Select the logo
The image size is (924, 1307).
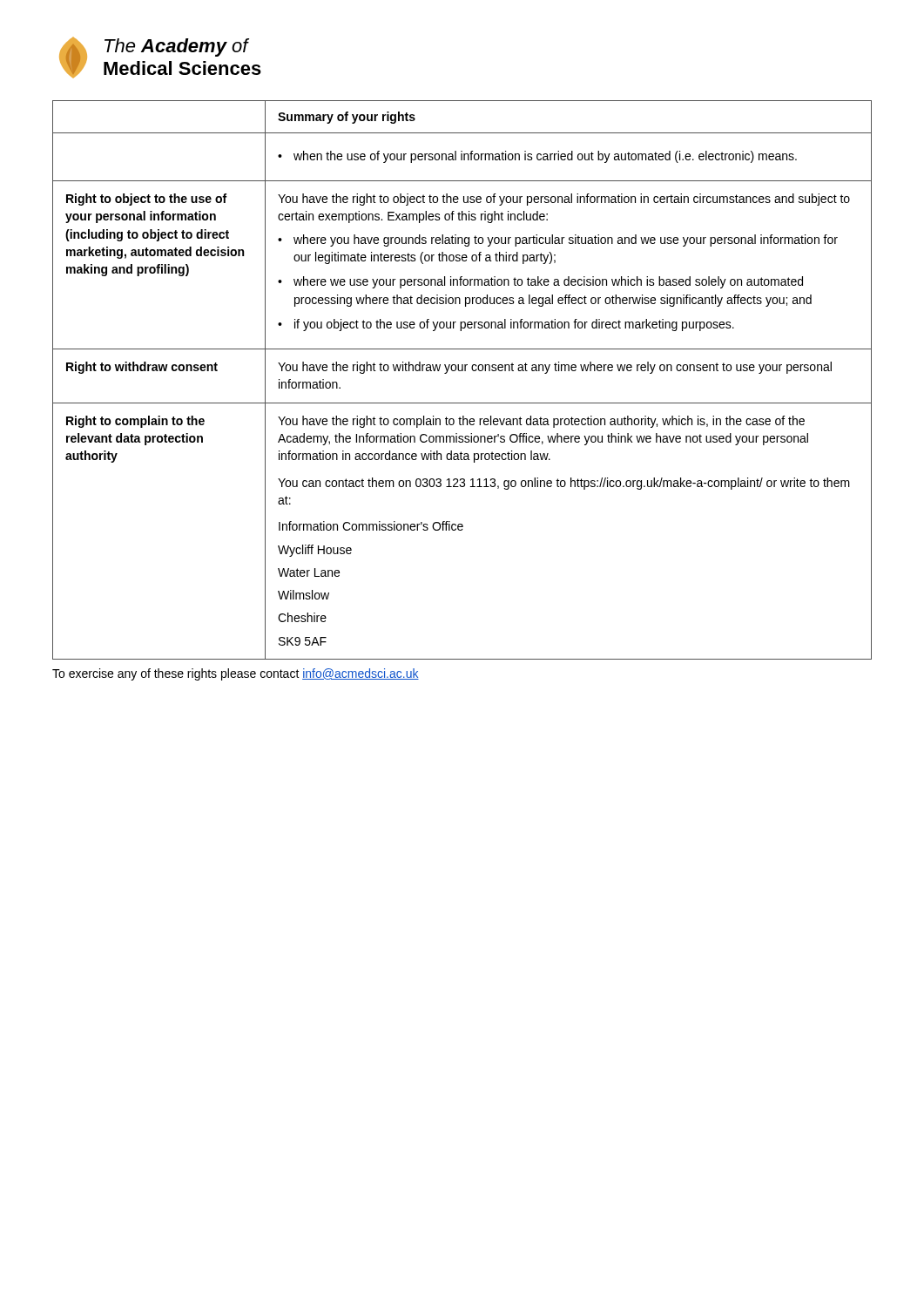[462, 58]
